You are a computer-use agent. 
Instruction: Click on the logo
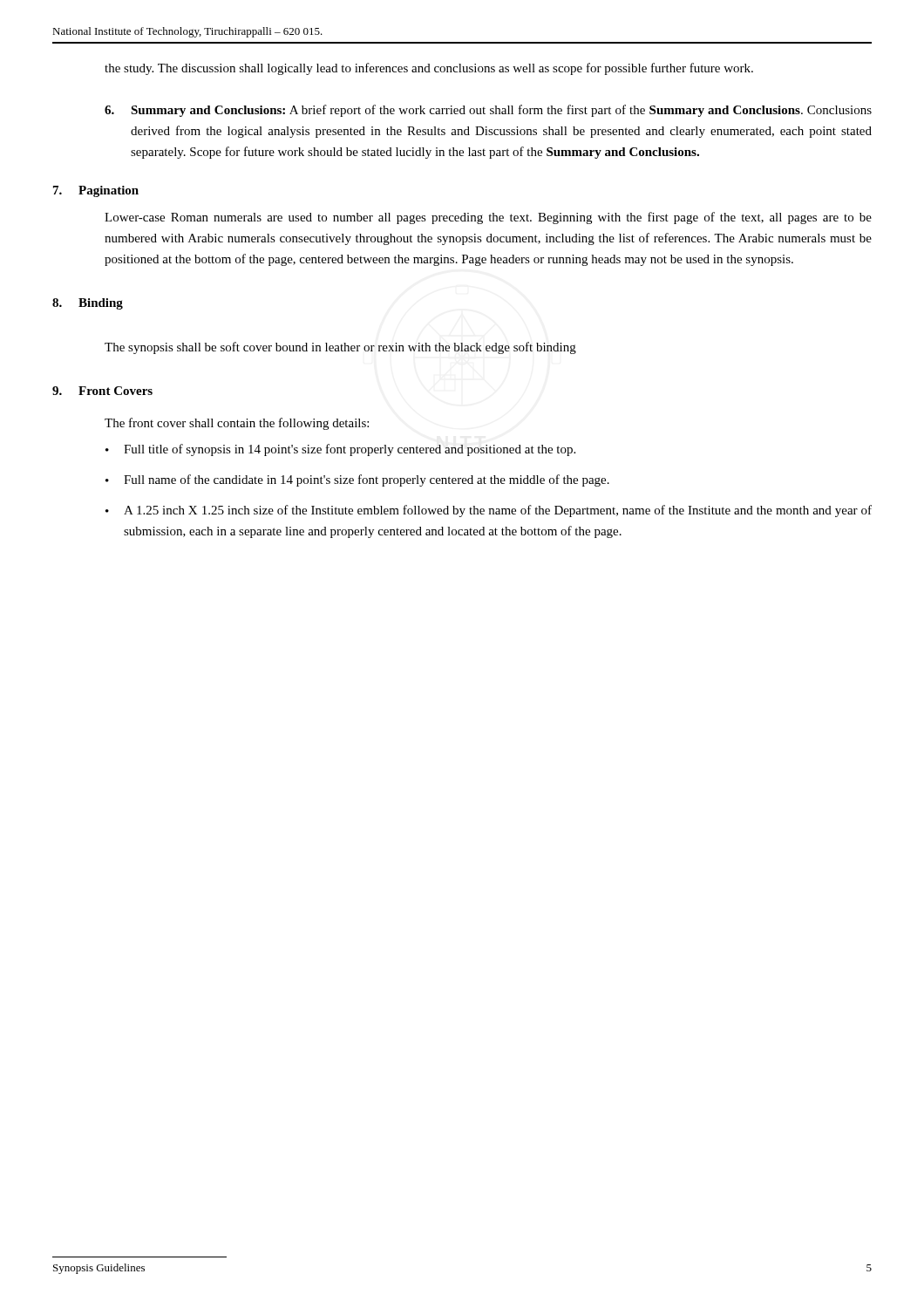(462, 377)
